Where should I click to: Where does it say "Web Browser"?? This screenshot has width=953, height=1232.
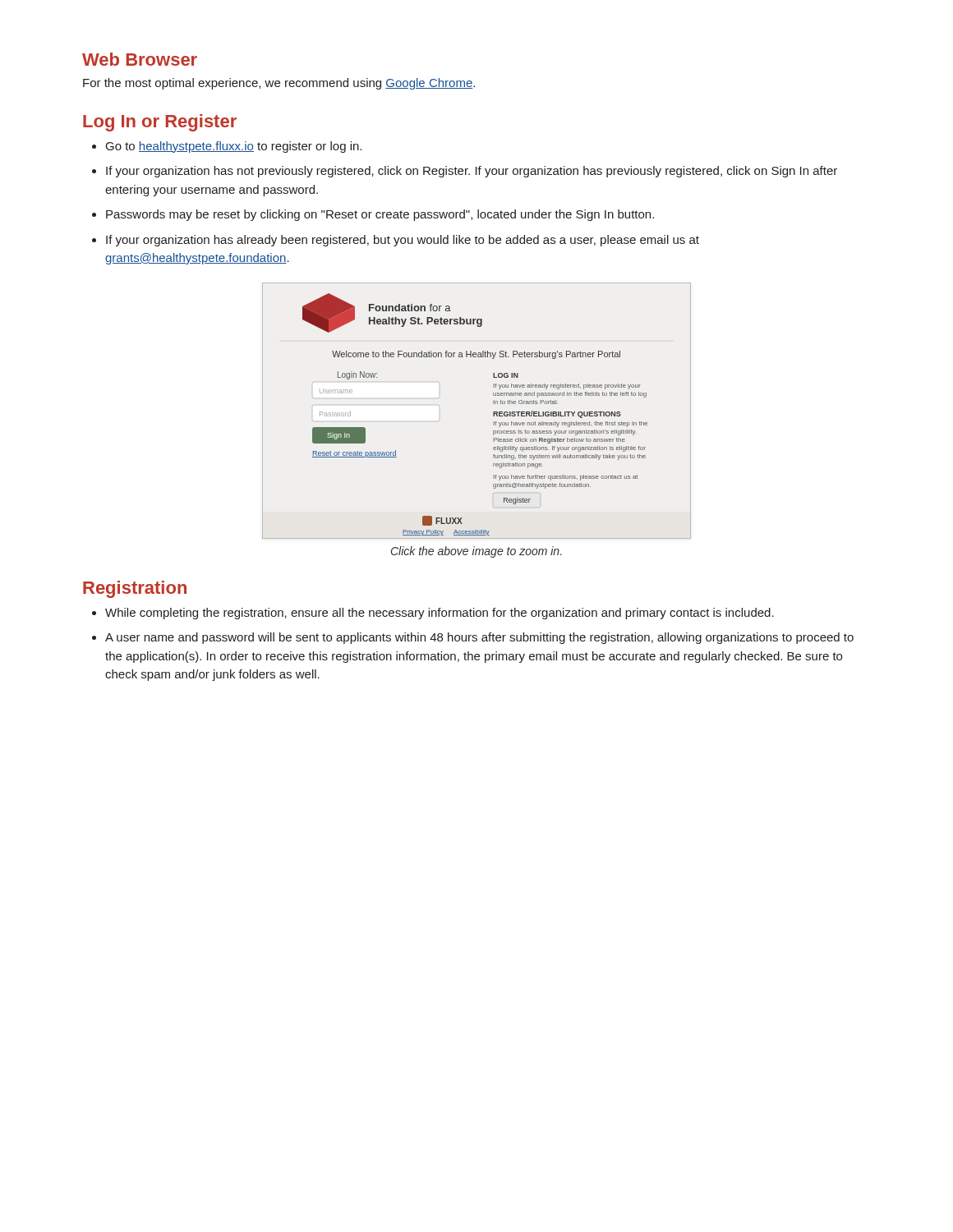pyautogui.click(x=140, y=60)
